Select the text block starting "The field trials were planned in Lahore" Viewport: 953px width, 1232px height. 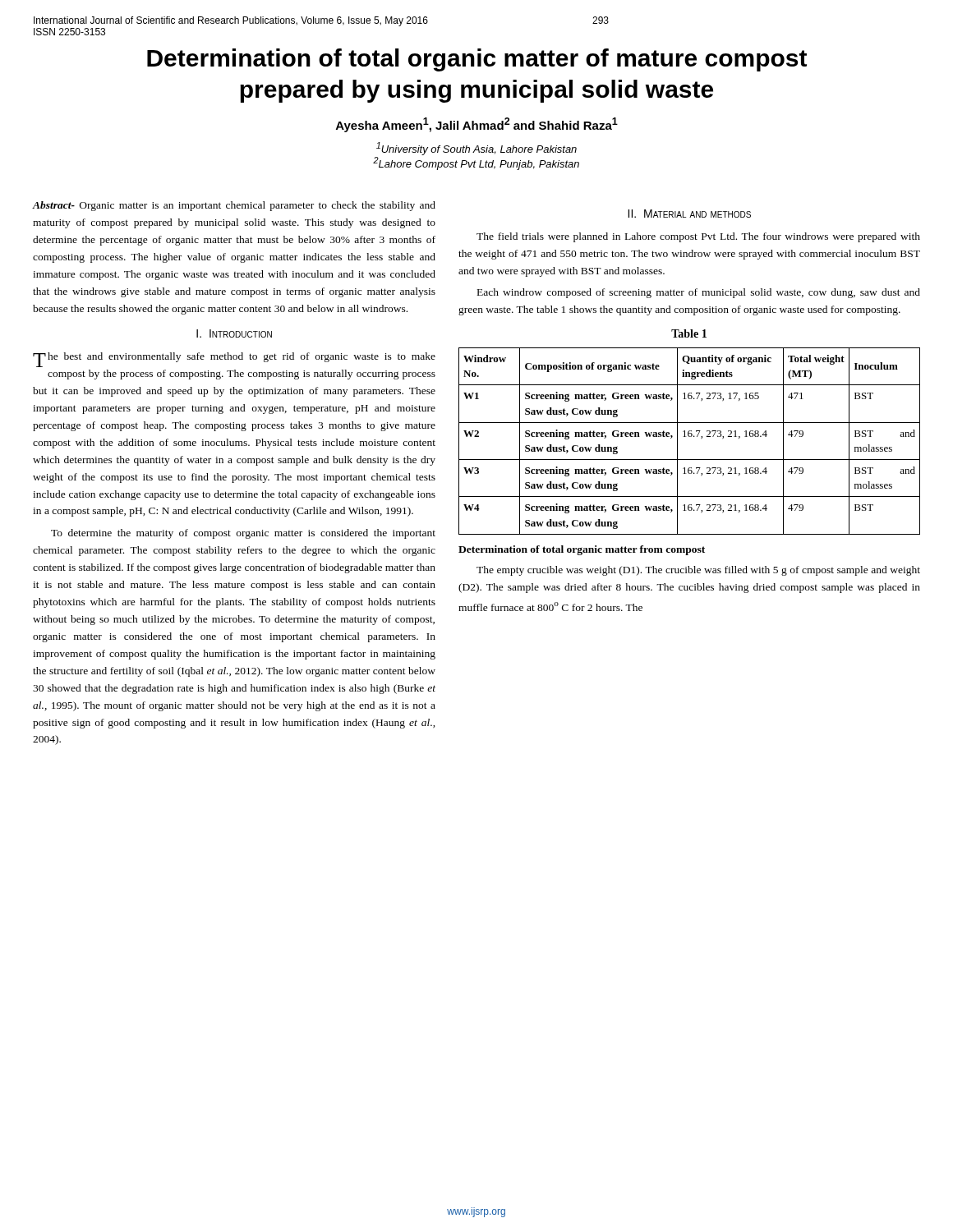coord(689,254)
